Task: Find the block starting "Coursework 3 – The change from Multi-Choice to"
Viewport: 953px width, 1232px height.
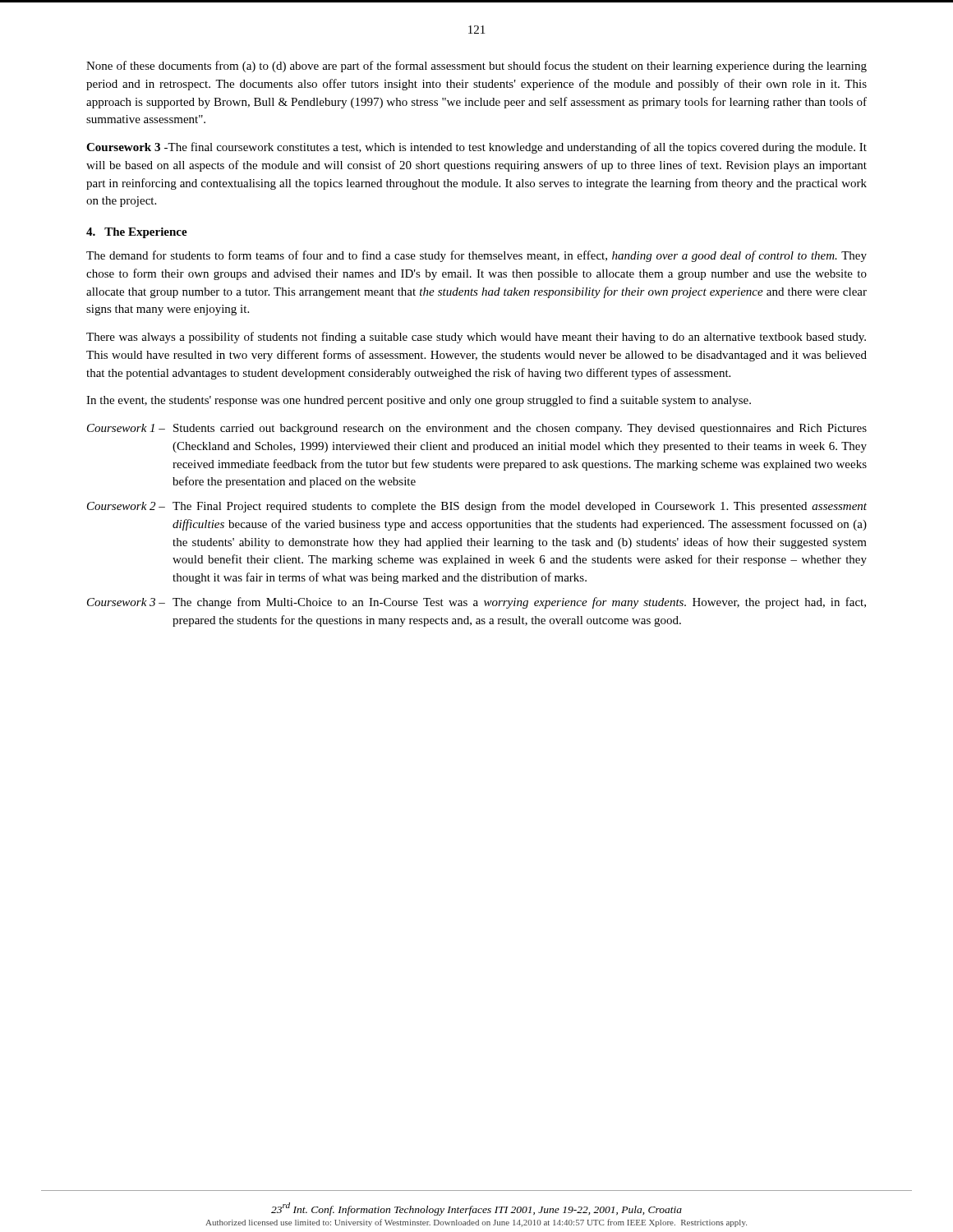Action: 476,611
